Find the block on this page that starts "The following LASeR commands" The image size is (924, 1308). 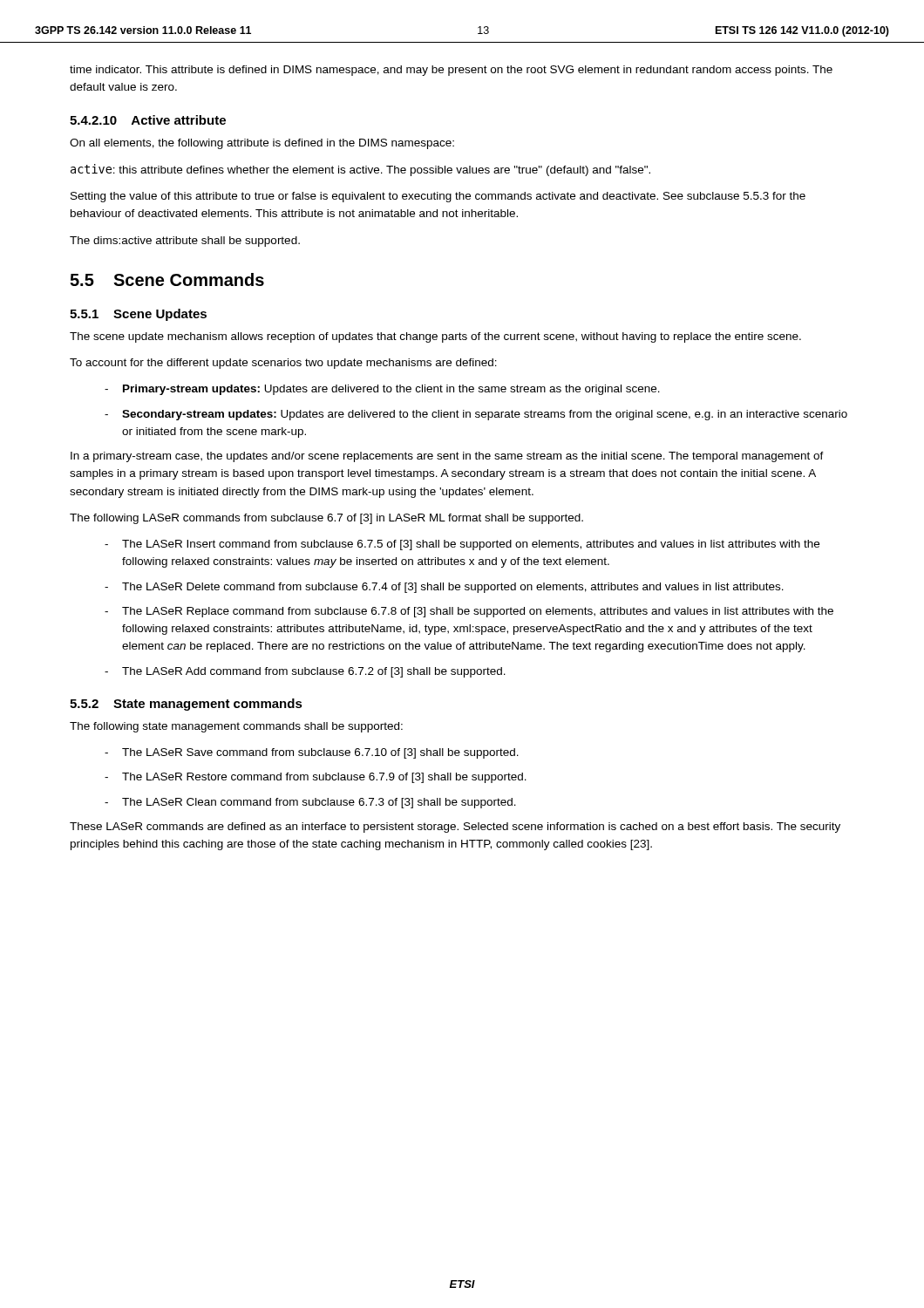(327, 517)
